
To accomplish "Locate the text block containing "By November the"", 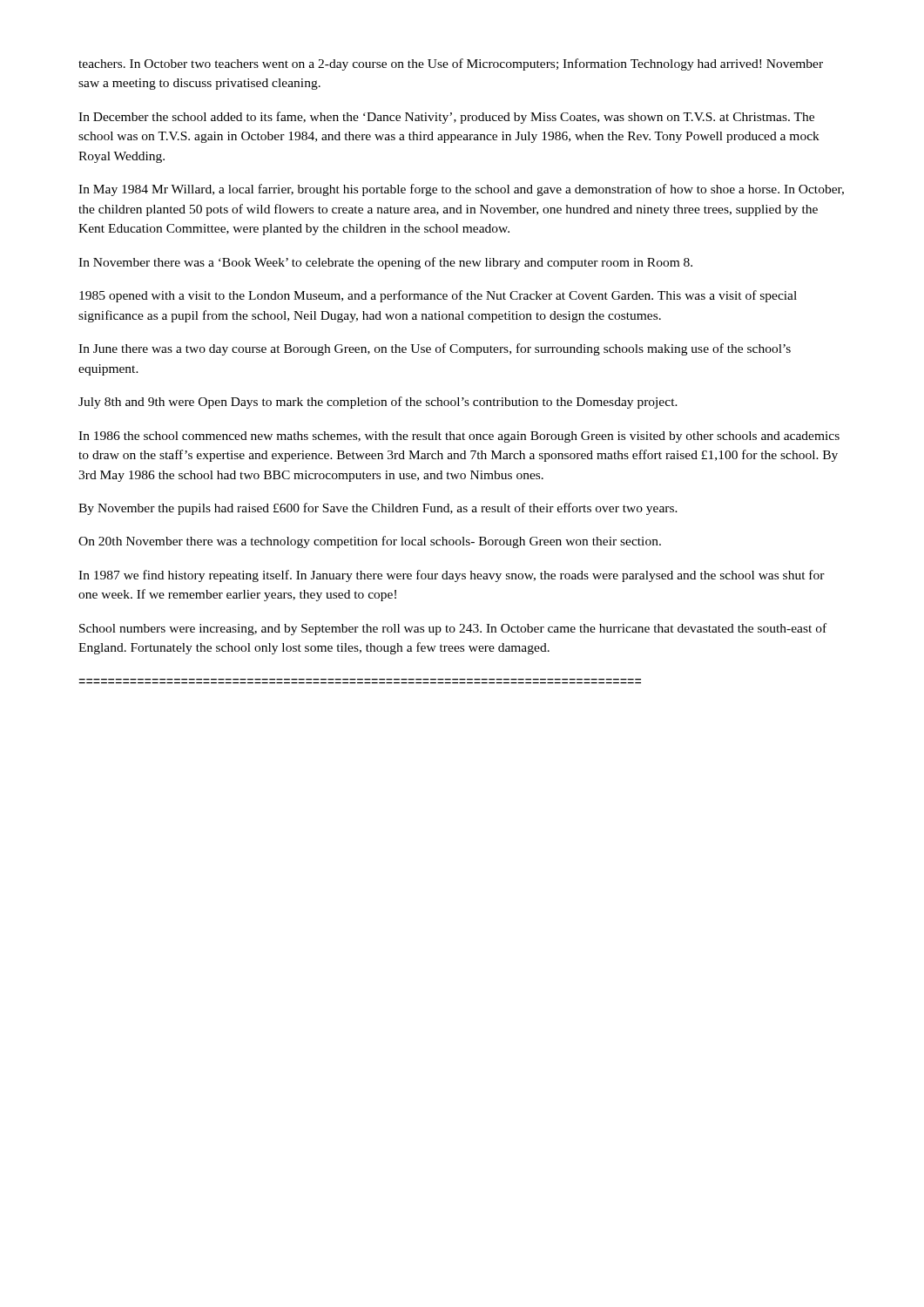I will (x=378, y=508).
